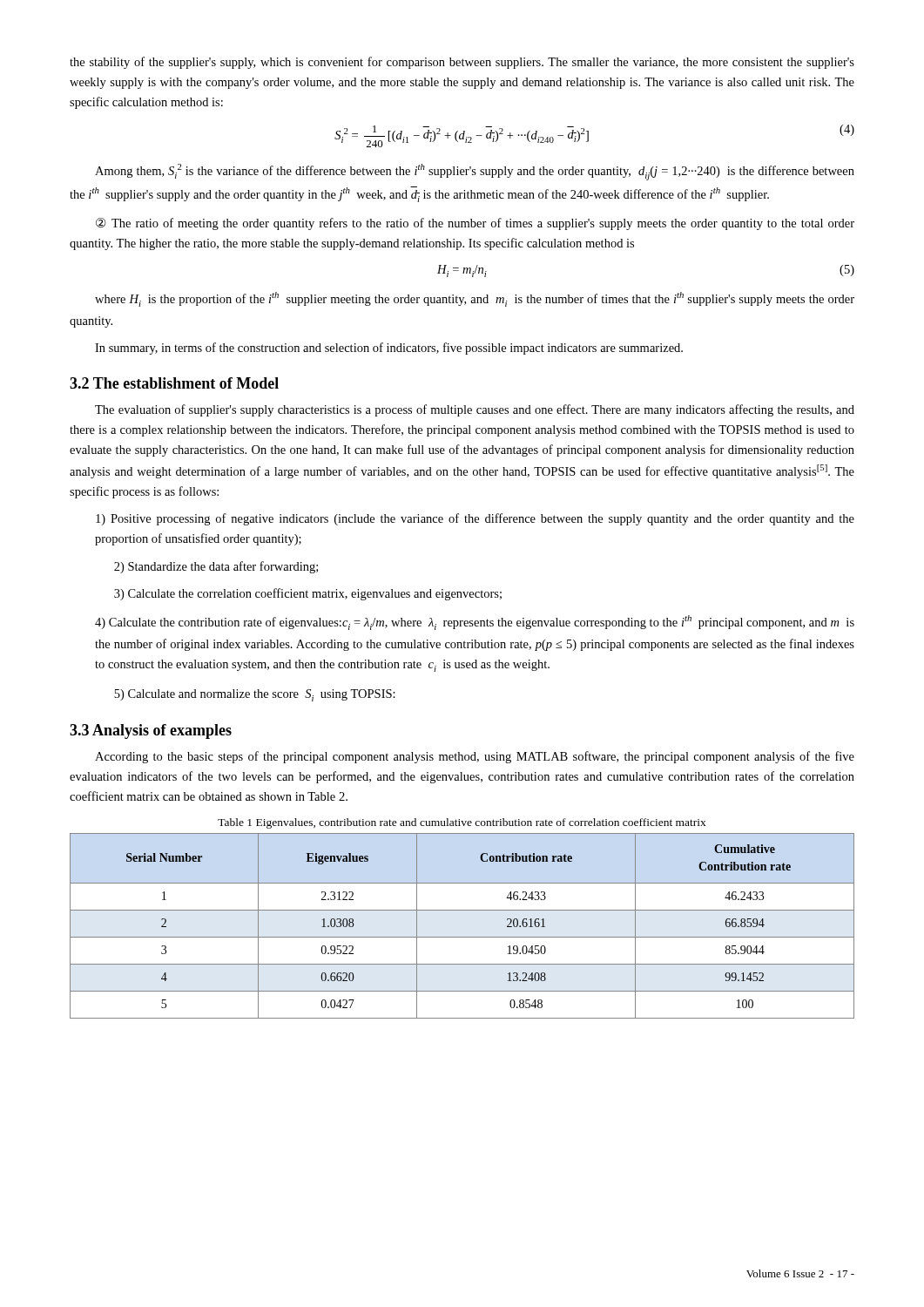The image size is (924, 1307).
Task: Select the text block starting "where Hi is the proportion of the ith"
Action: (x=462, y=309)
